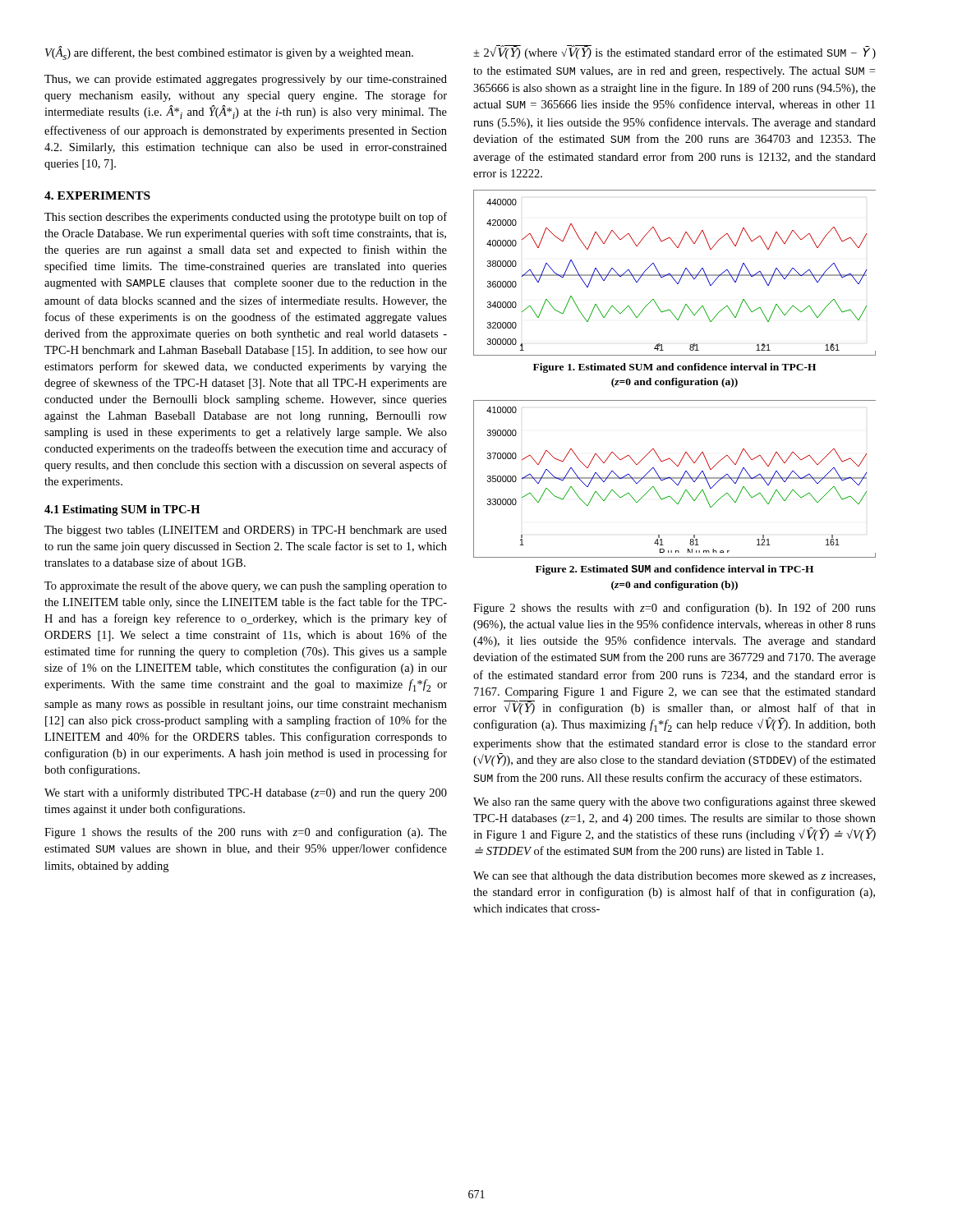Find the text starting "Figure 2. Estimated SUM and confidence interval"
The image size is (953, 1232).
pyautogui.click(x=674, y=577)
